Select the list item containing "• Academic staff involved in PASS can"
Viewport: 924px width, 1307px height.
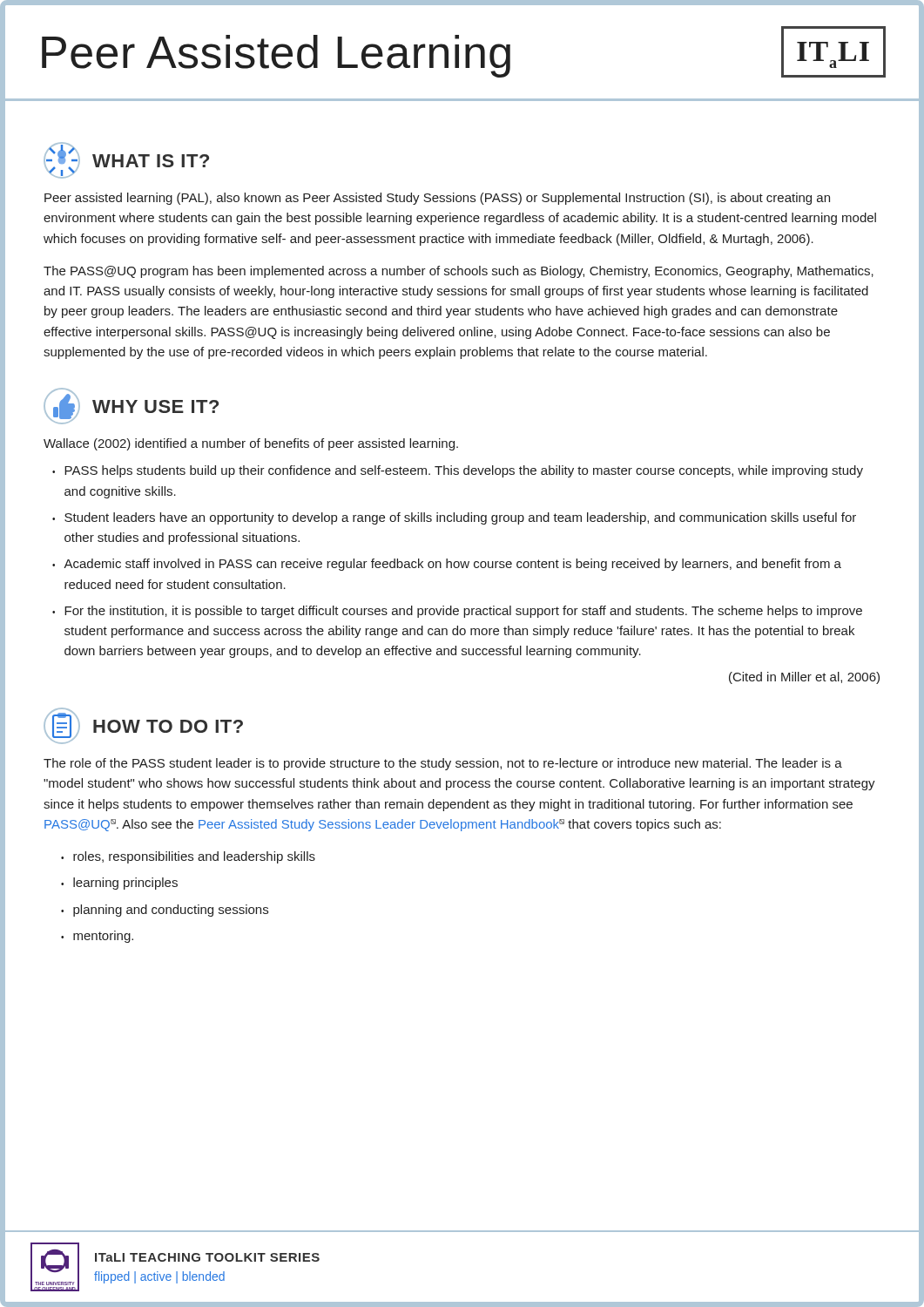[x=466, y=574]
